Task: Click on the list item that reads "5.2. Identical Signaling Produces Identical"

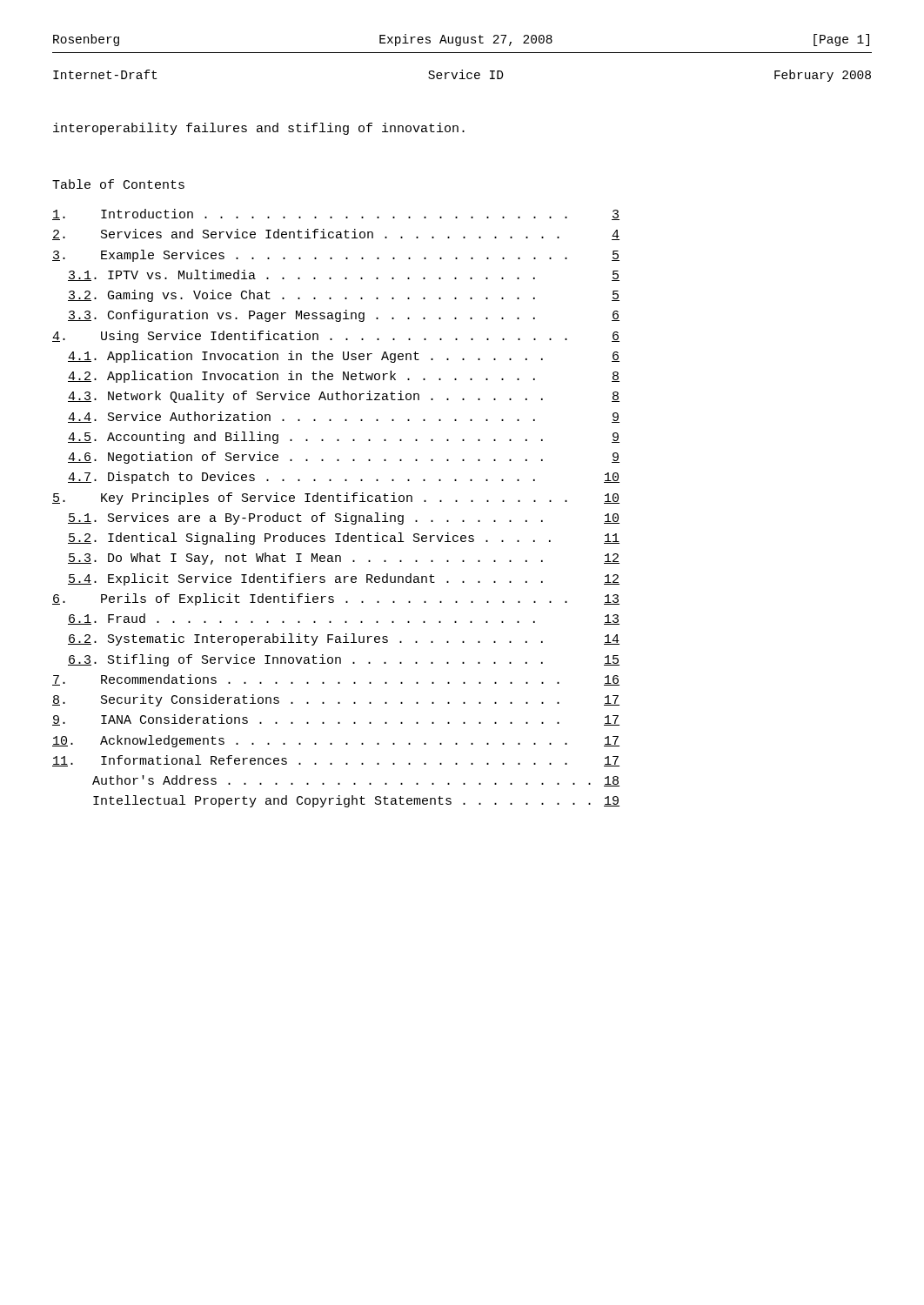Action: coord(336,539)
